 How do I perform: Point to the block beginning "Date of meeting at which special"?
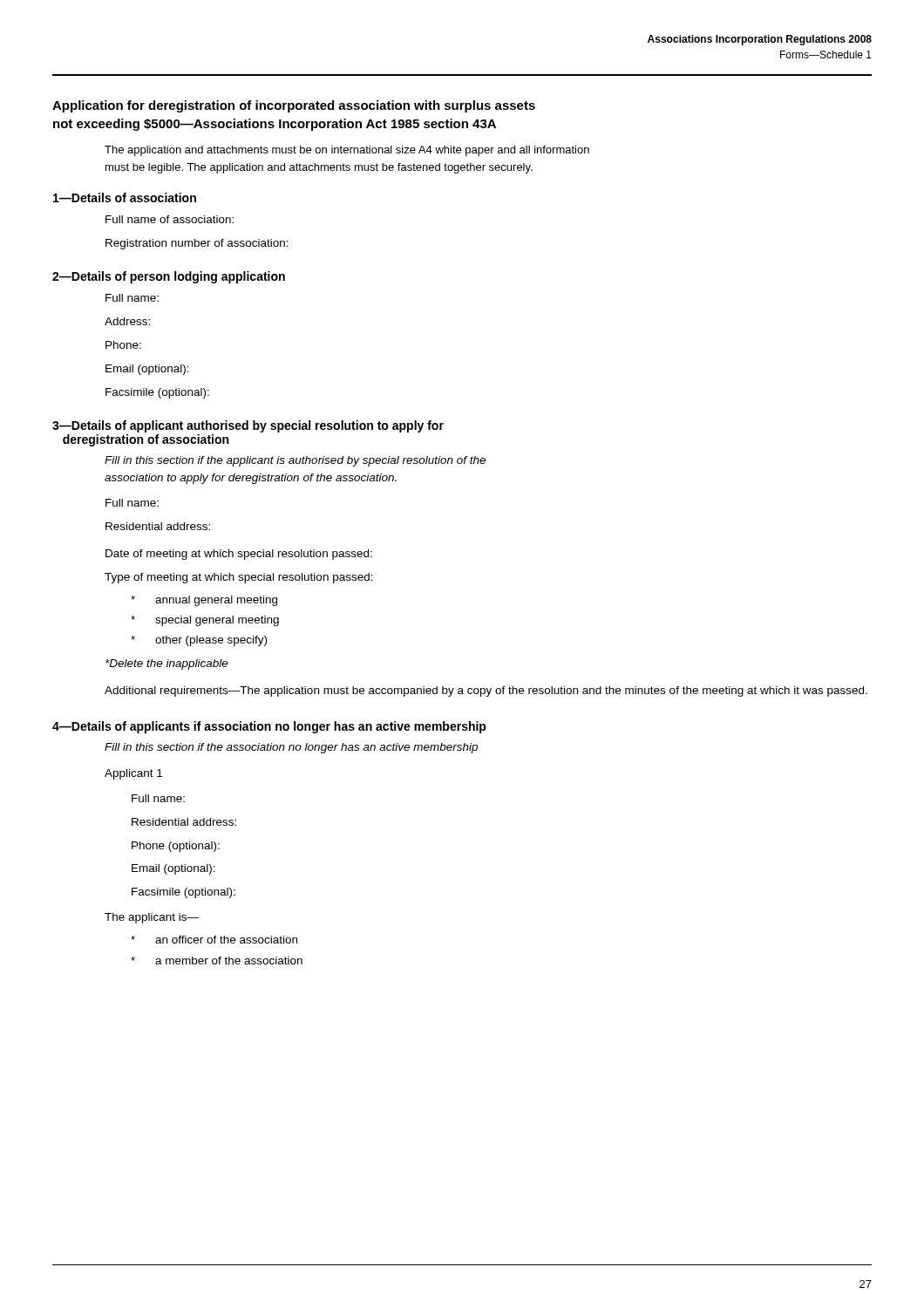239,555
